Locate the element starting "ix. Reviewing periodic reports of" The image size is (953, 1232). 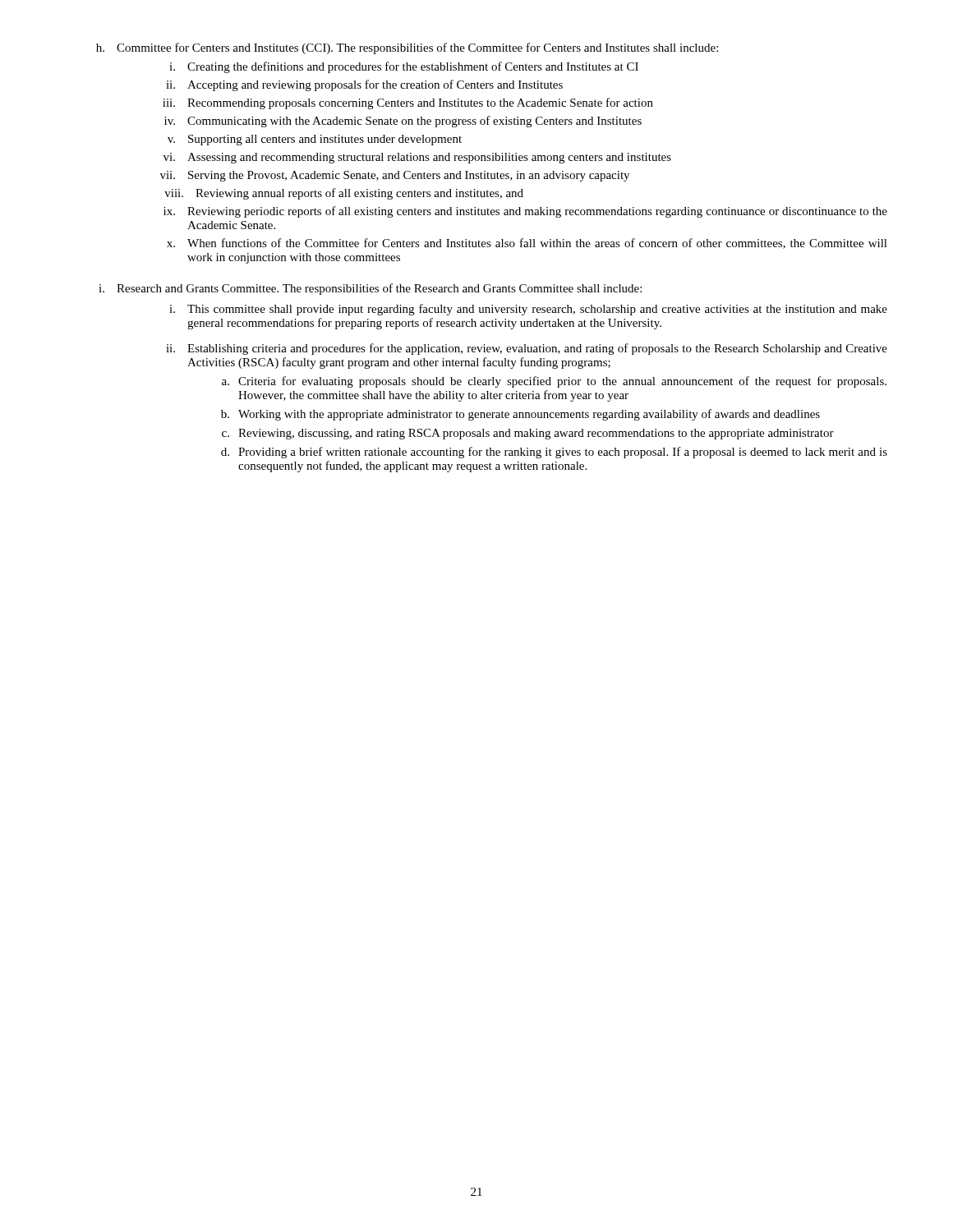point(510,218)
